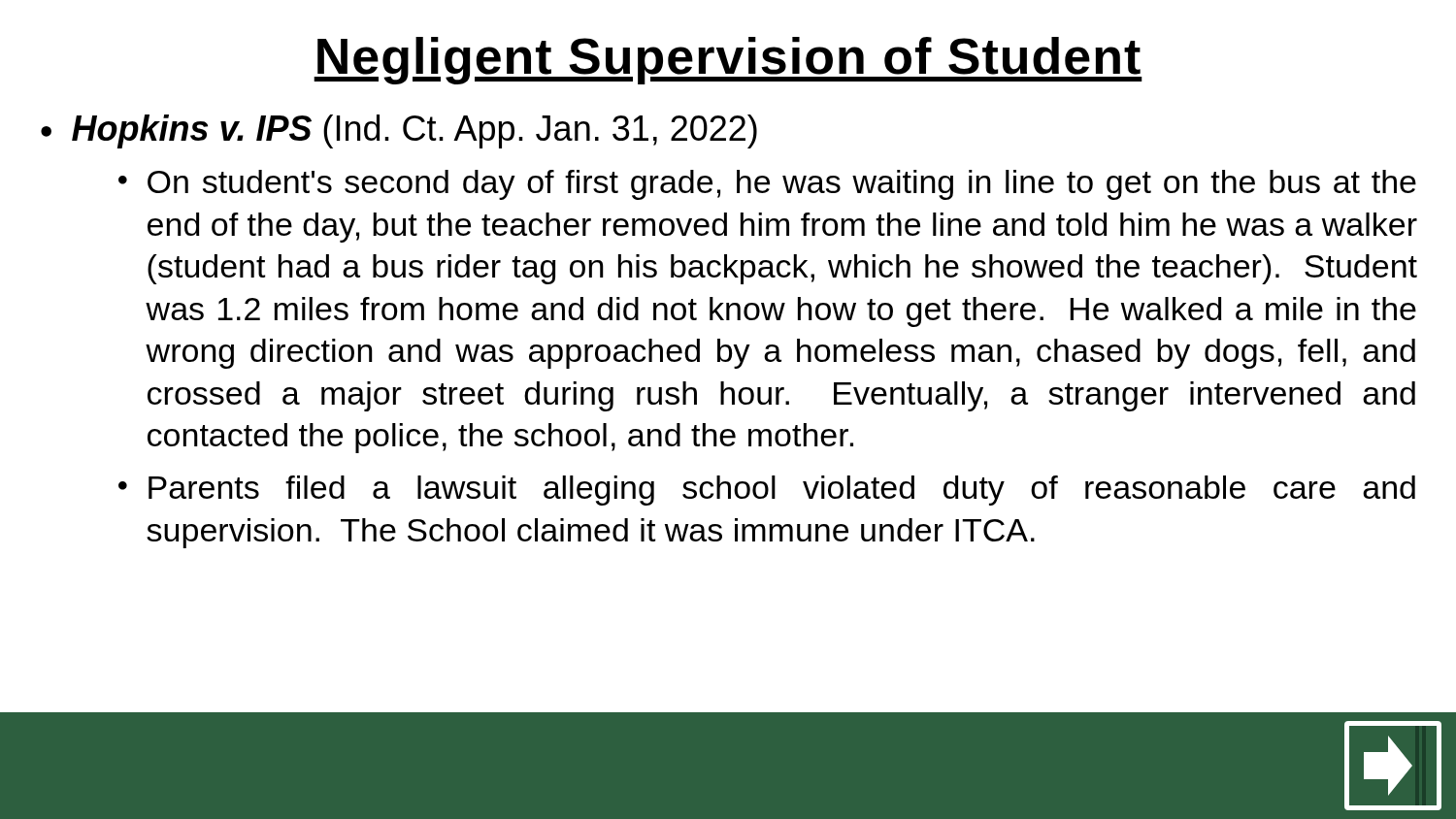
Task: Select the element starting "• Hopkins v. IPS"
Action: click(x=399, y=131)
